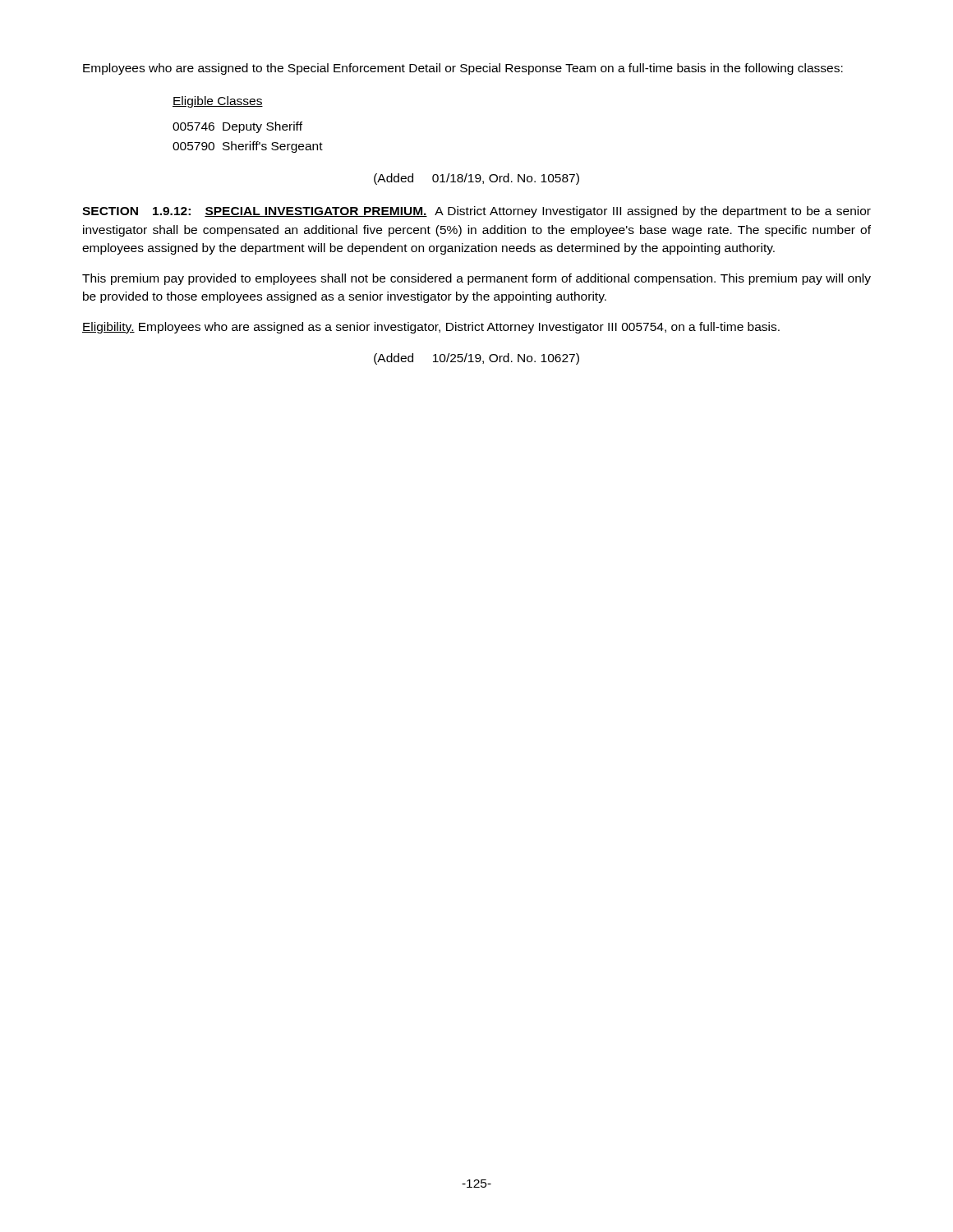
Task: Locate the text "(Added 10/25/19, Ord. No. 10627)"
Action: (x=476, y=358)
